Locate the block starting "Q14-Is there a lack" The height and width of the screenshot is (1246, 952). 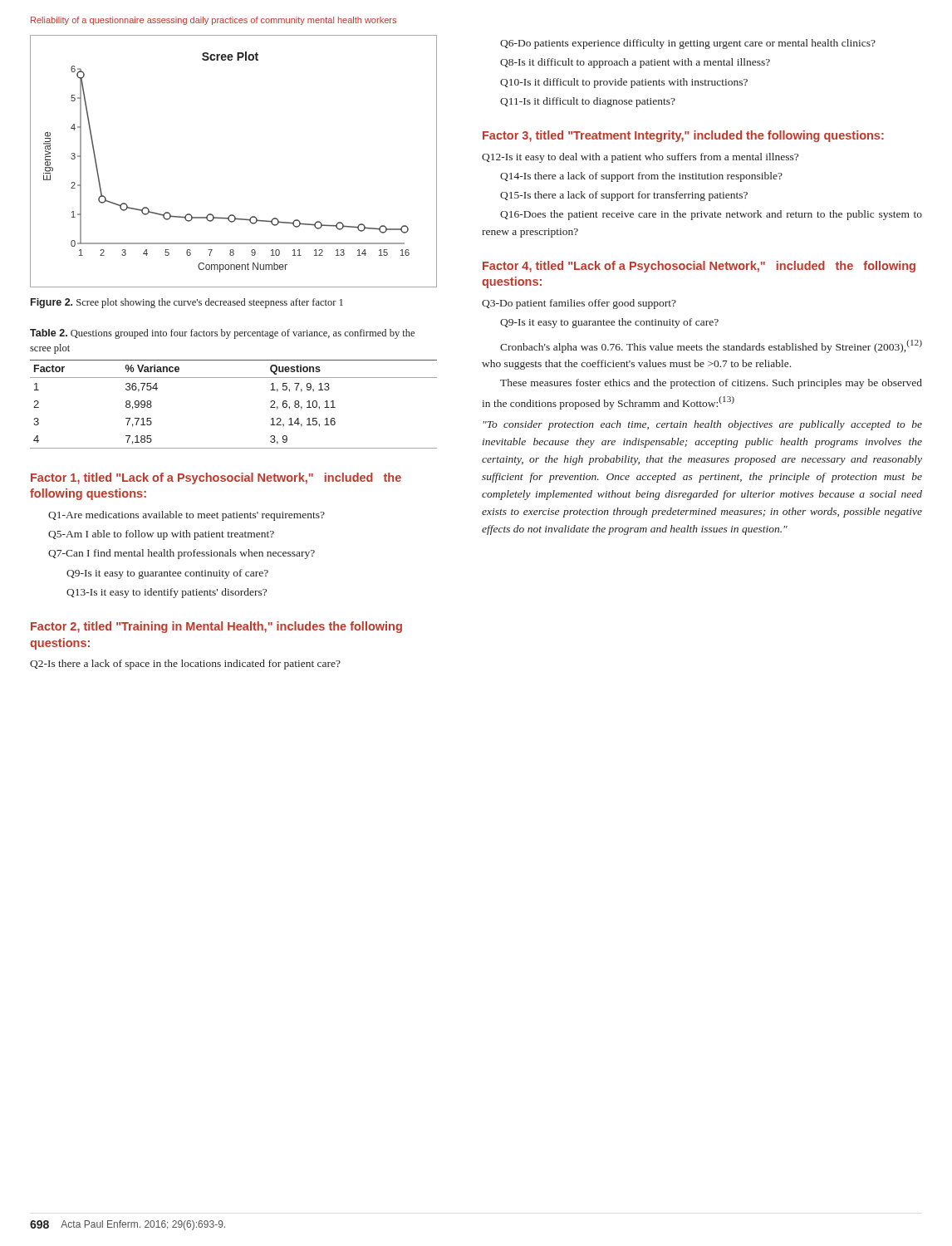tap(641, 176)
